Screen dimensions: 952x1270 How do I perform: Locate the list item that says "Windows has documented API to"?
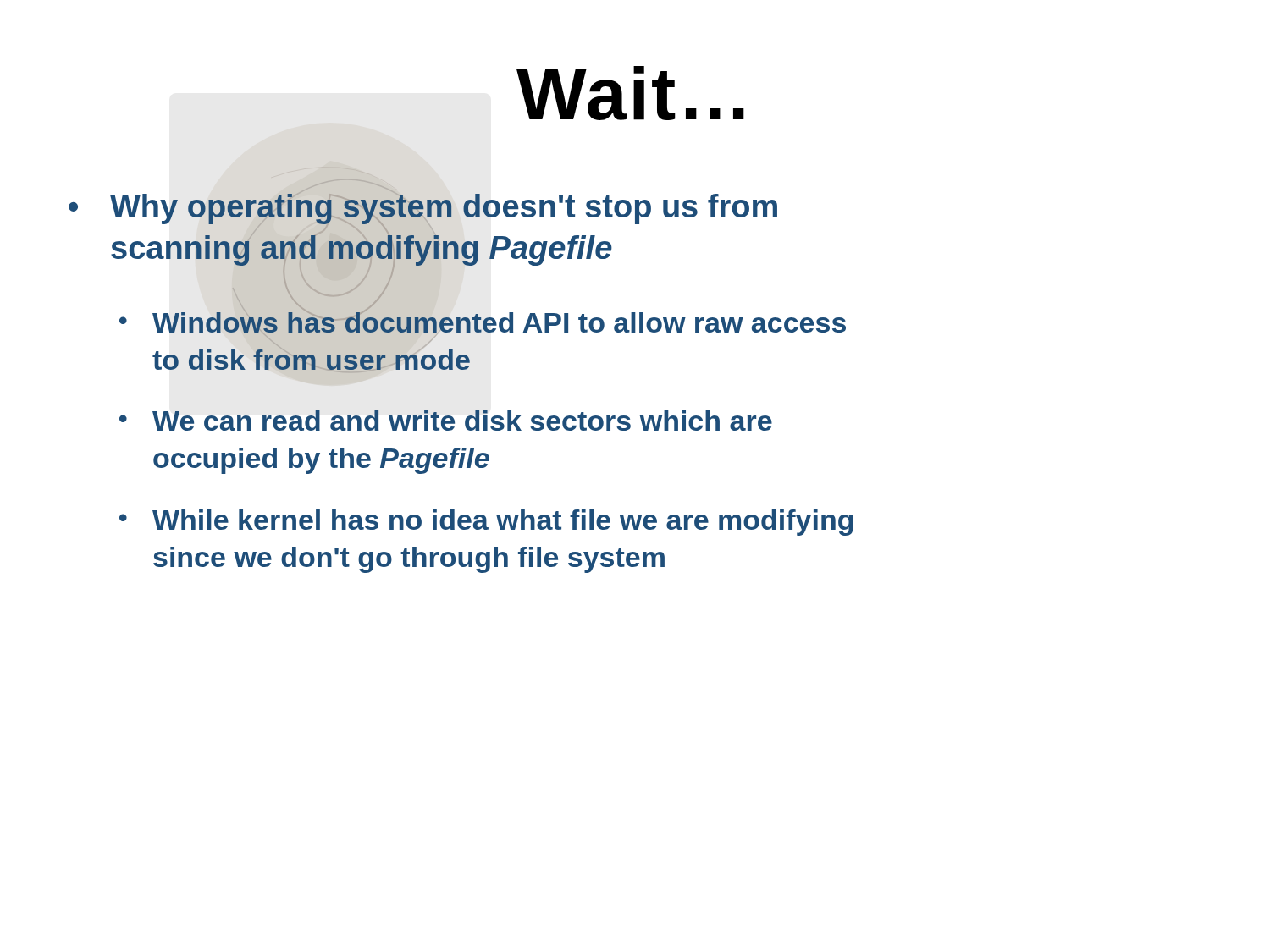pyautogui.click(x=500, y=341)
